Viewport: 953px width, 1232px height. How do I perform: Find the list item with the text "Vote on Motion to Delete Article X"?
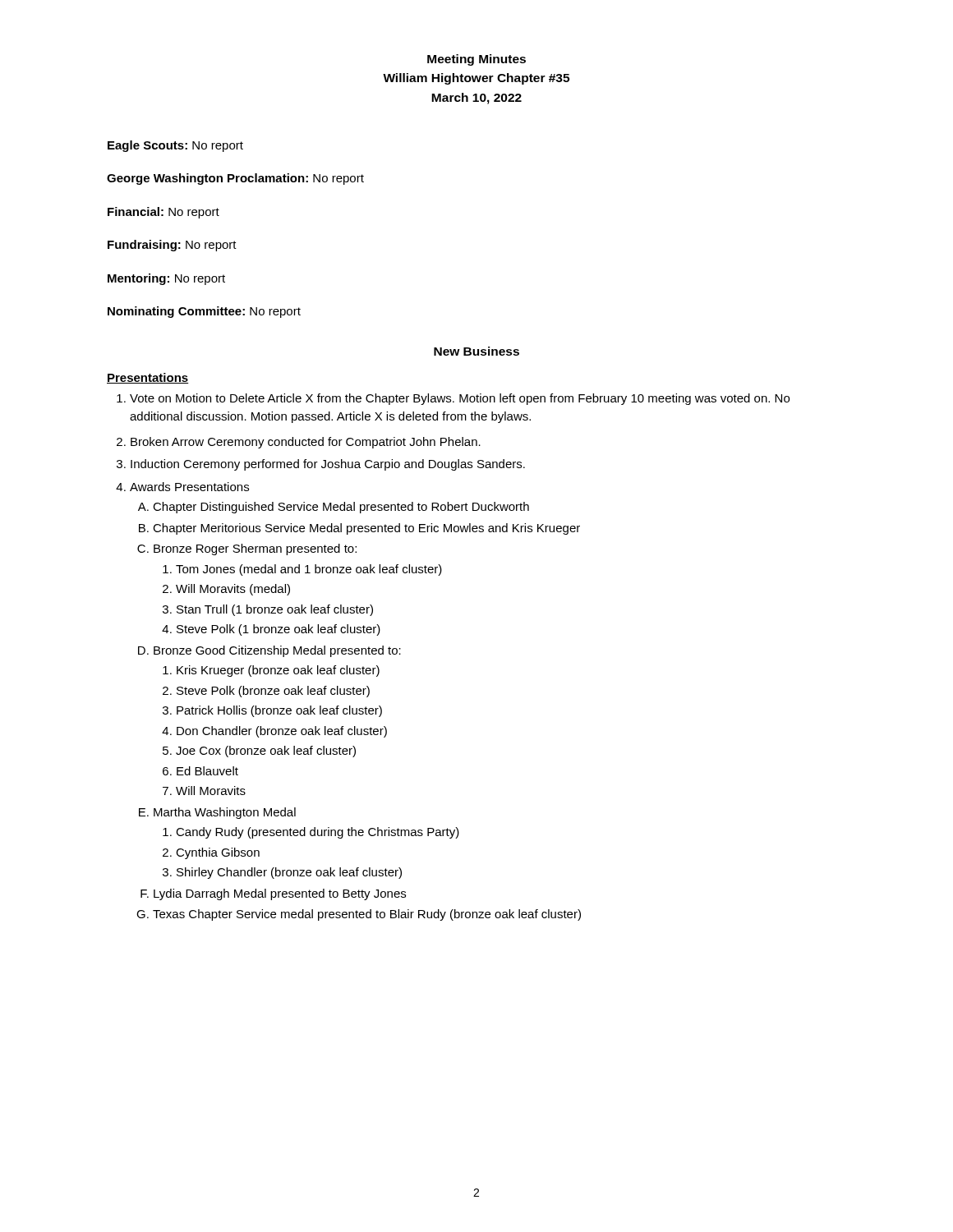click(460, 407)
